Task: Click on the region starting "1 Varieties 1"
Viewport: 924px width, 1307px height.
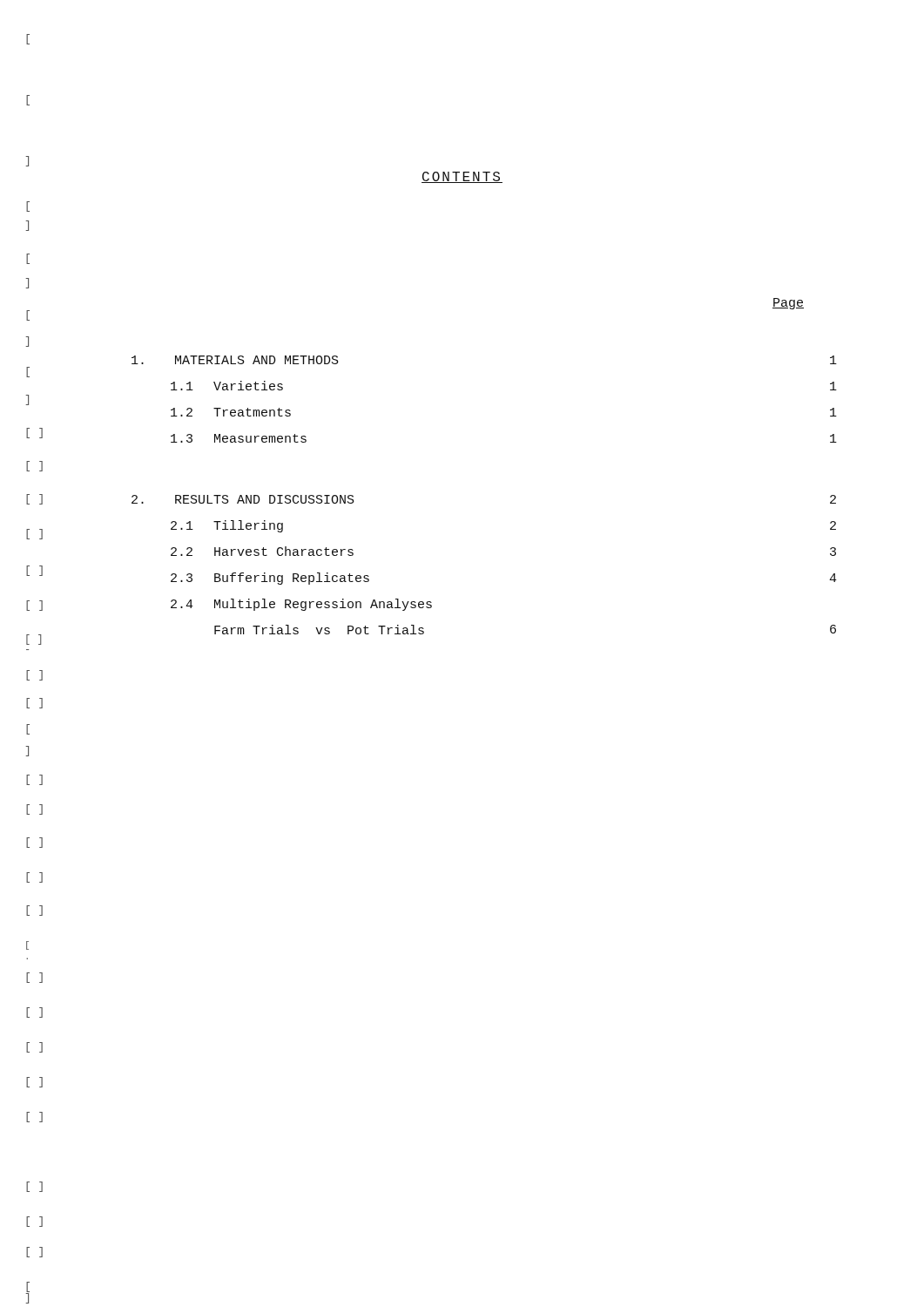Action: 174,386
